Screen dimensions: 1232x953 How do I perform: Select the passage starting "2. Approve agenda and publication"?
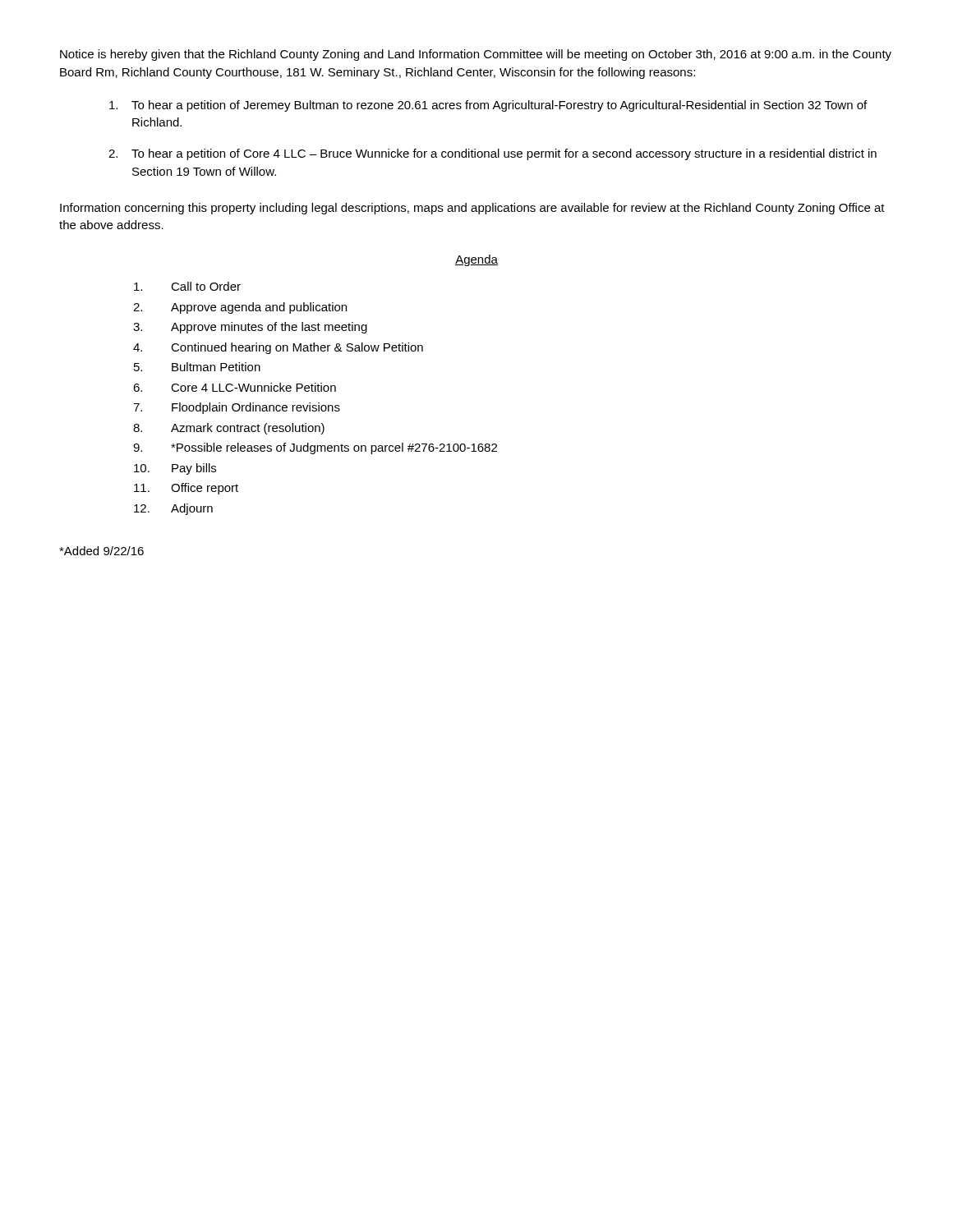[240, 307]
